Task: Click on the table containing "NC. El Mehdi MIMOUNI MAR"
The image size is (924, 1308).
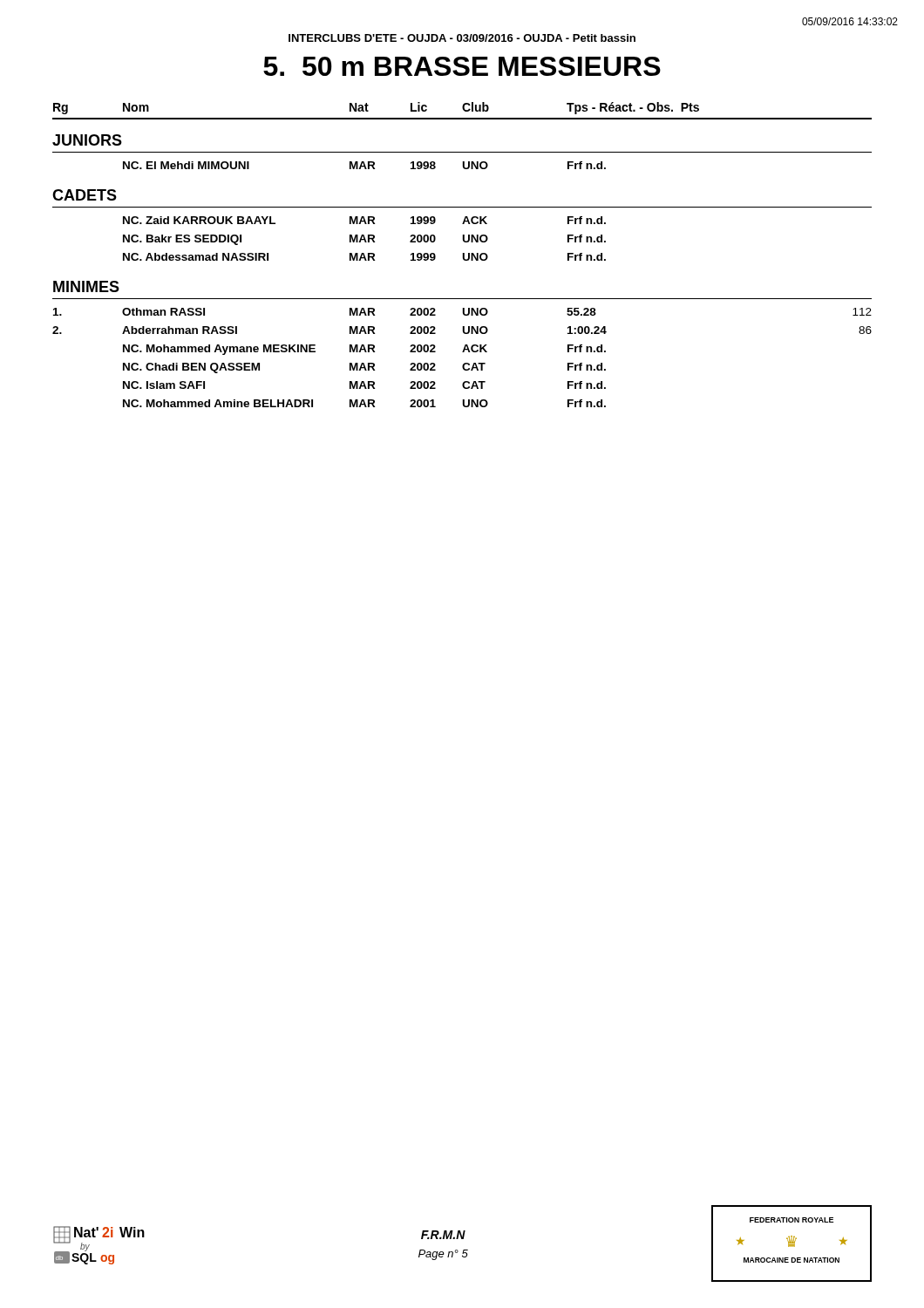Action: point(462,165)
